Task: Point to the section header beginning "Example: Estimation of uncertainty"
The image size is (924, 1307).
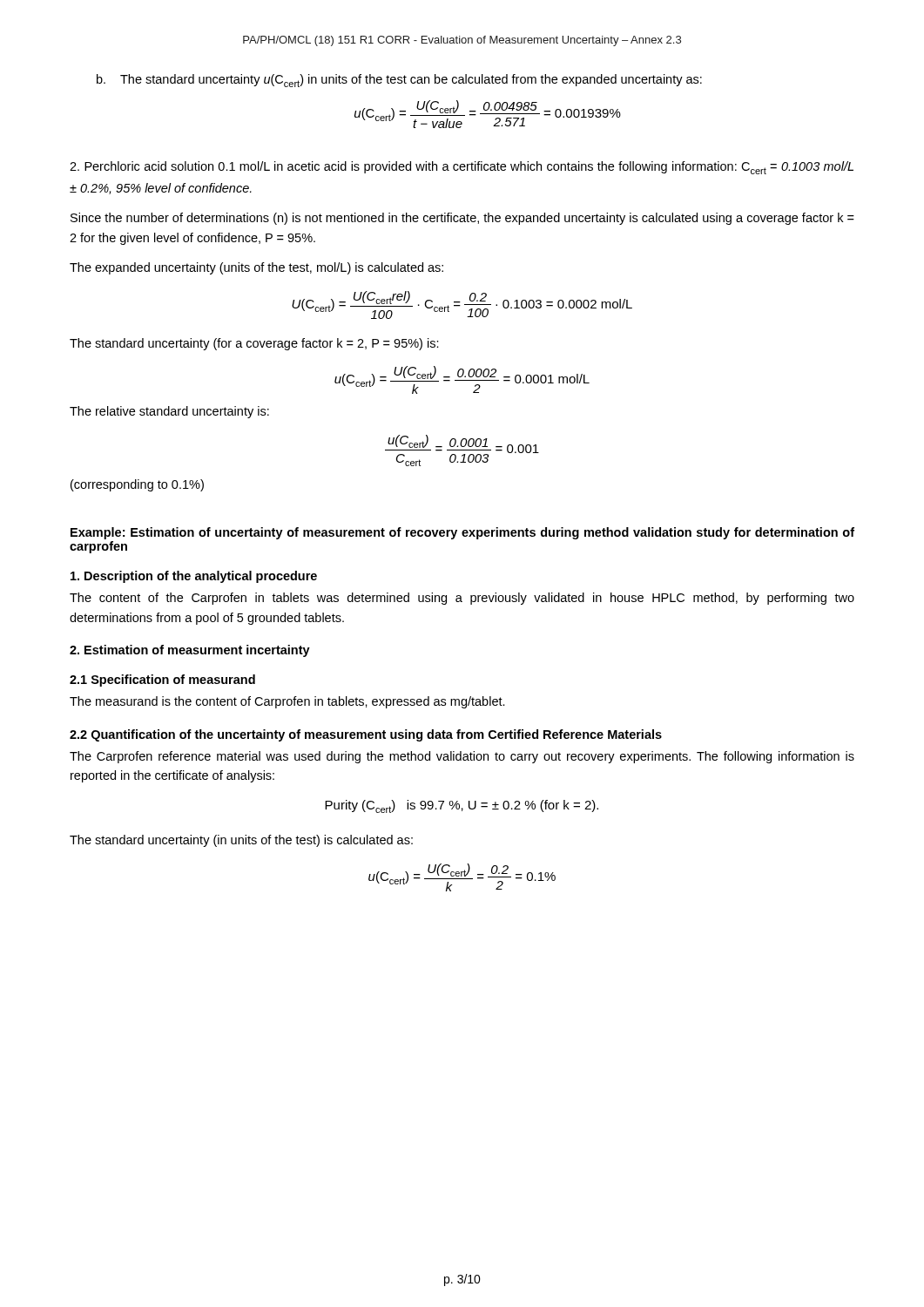Action: click(x=462, y=539)
